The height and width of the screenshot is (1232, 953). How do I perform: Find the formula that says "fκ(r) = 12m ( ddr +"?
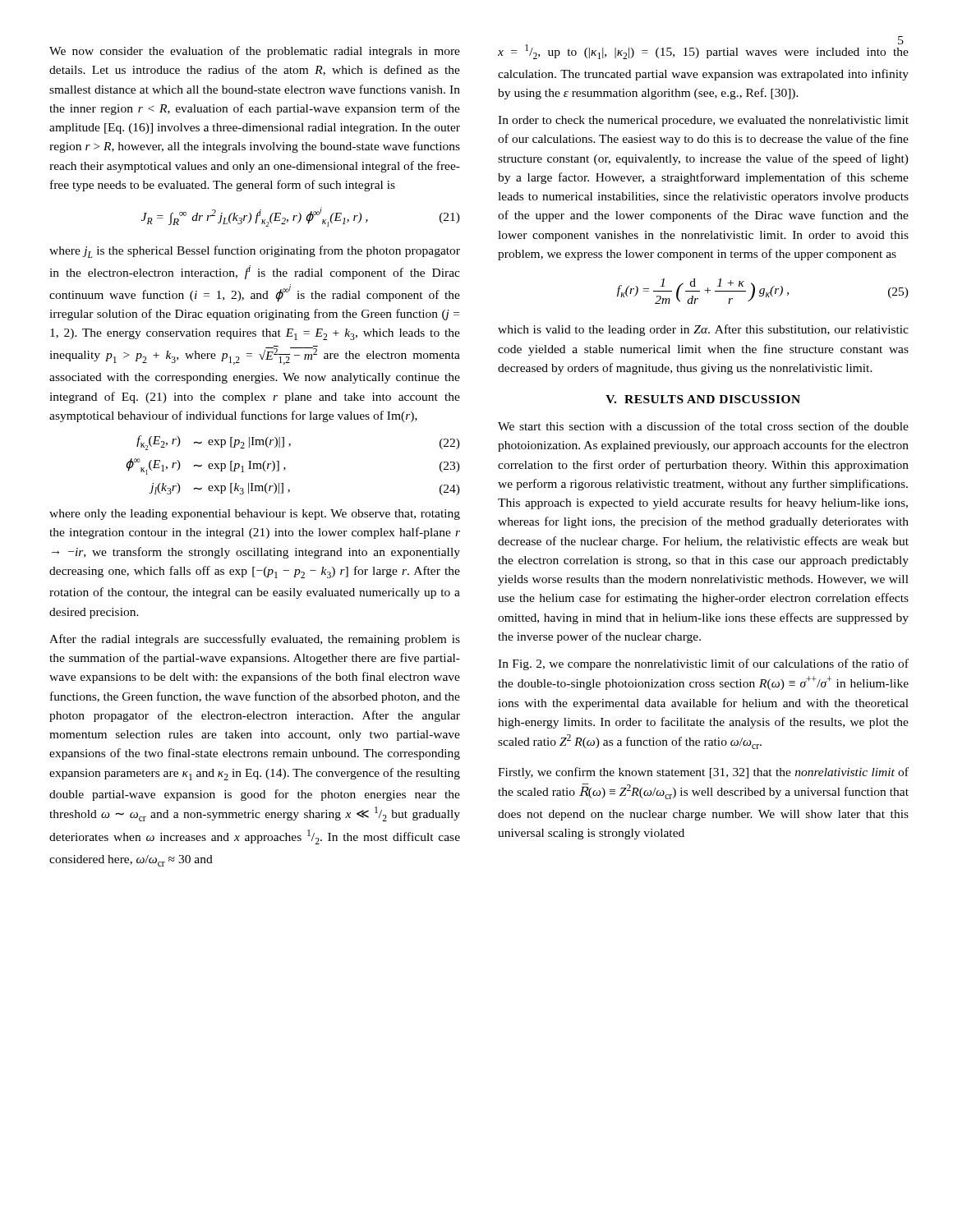click(703, 291)
